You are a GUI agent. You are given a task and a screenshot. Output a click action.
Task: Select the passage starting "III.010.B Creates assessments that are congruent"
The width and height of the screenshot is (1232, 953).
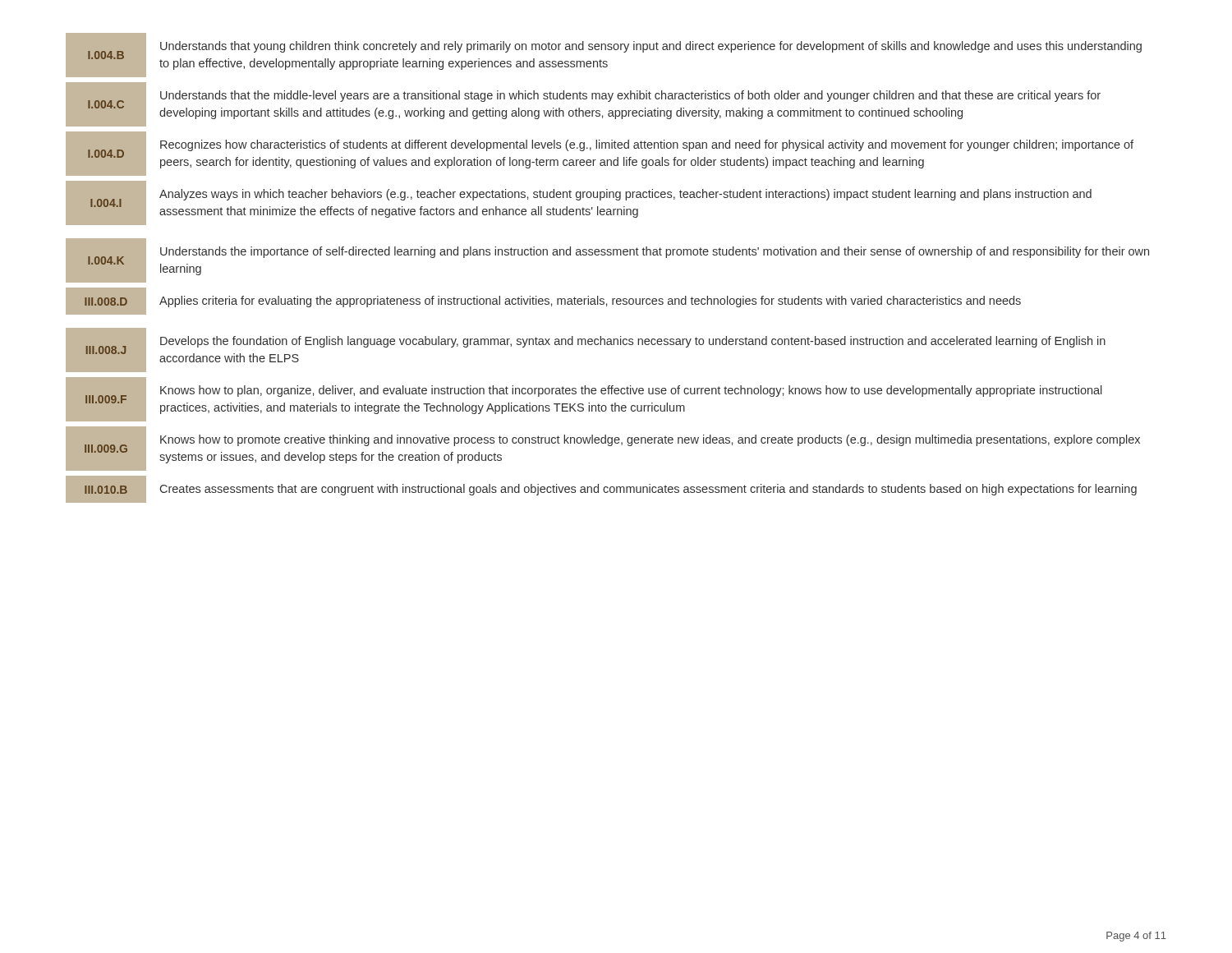pyautogui.click(x=616, y=489)
